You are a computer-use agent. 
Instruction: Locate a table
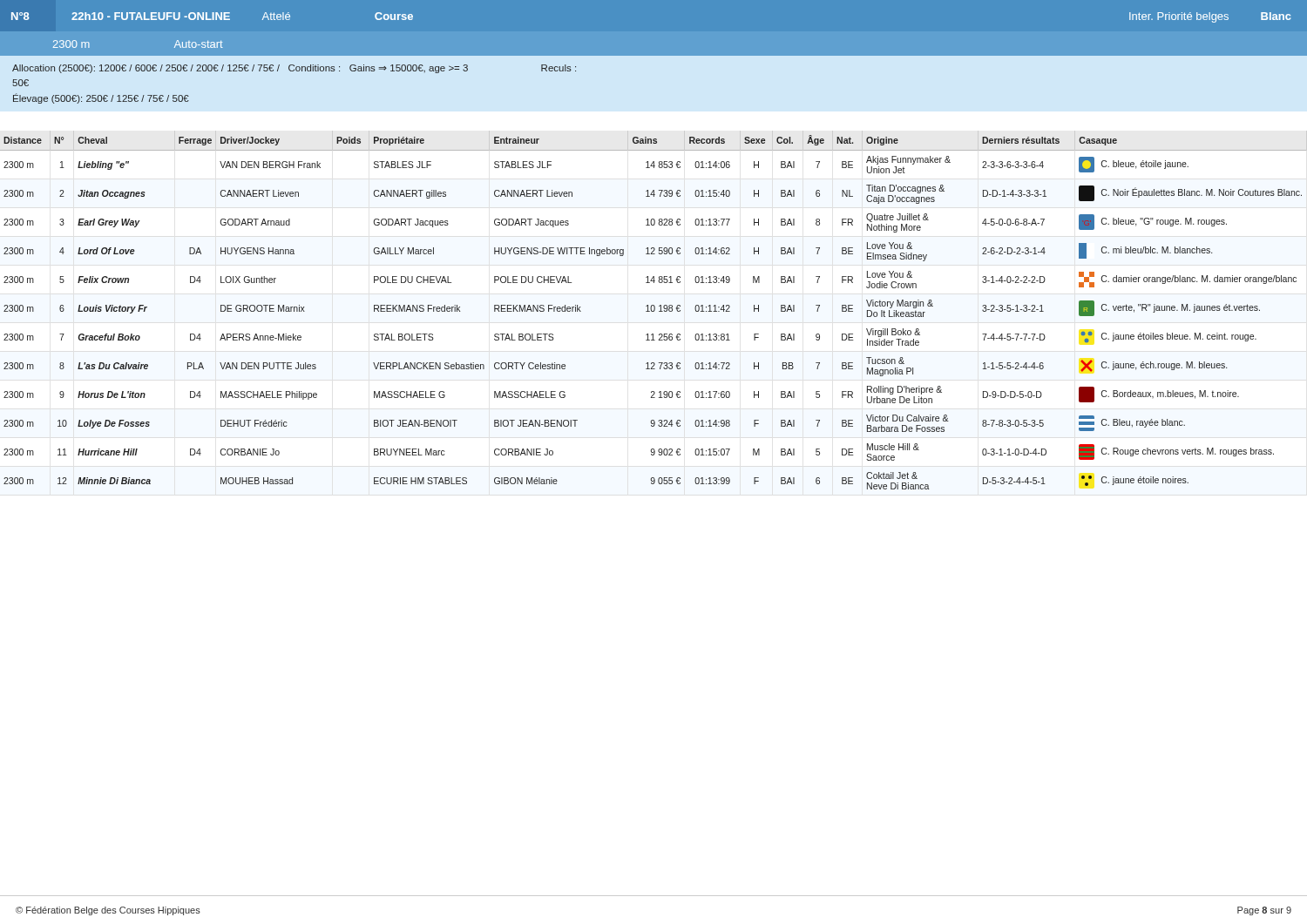[x=654, y=513]
